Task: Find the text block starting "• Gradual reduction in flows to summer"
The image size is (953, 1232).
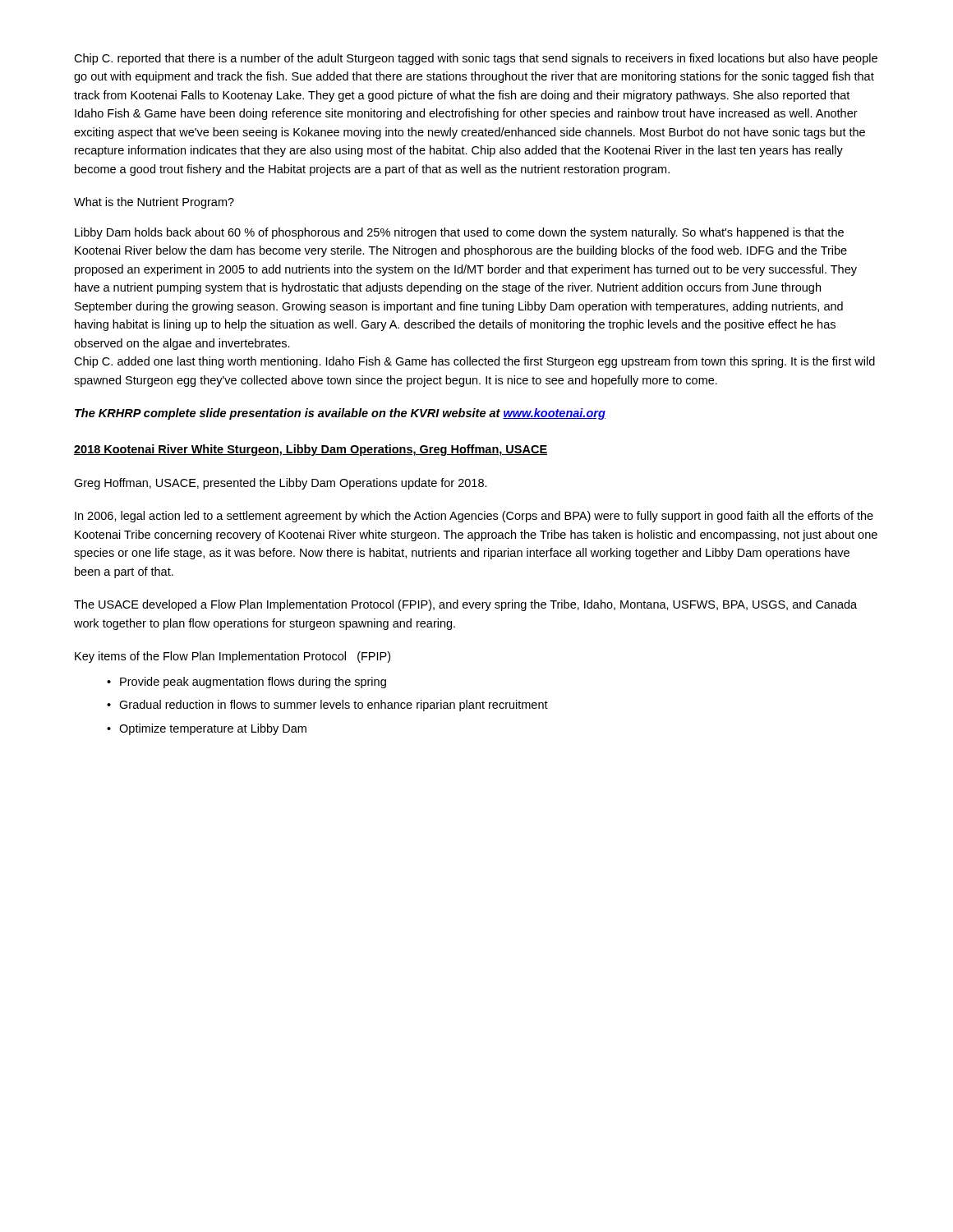Action: 327,705
